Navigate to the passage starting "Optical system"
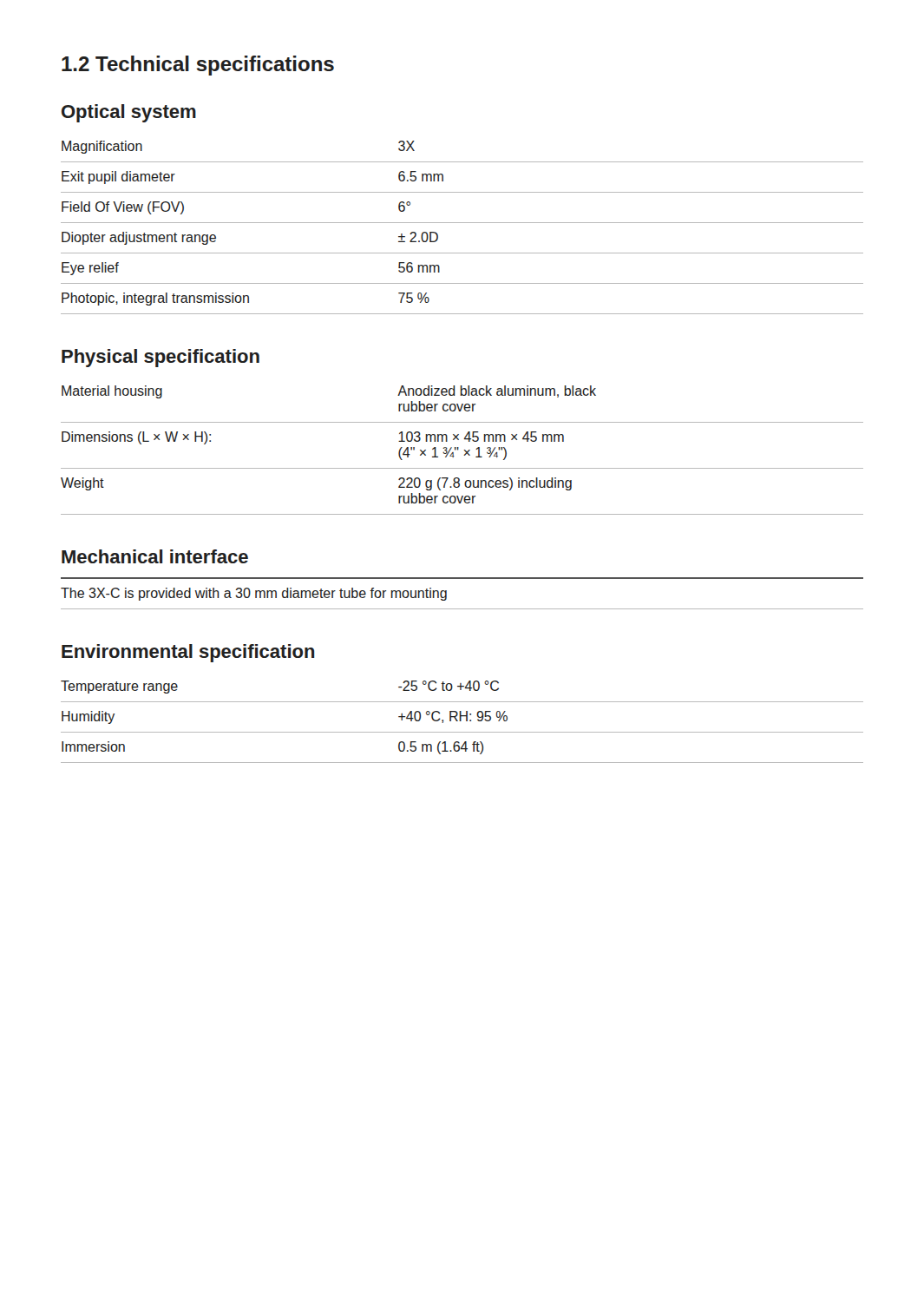 [x=129, y=112]
